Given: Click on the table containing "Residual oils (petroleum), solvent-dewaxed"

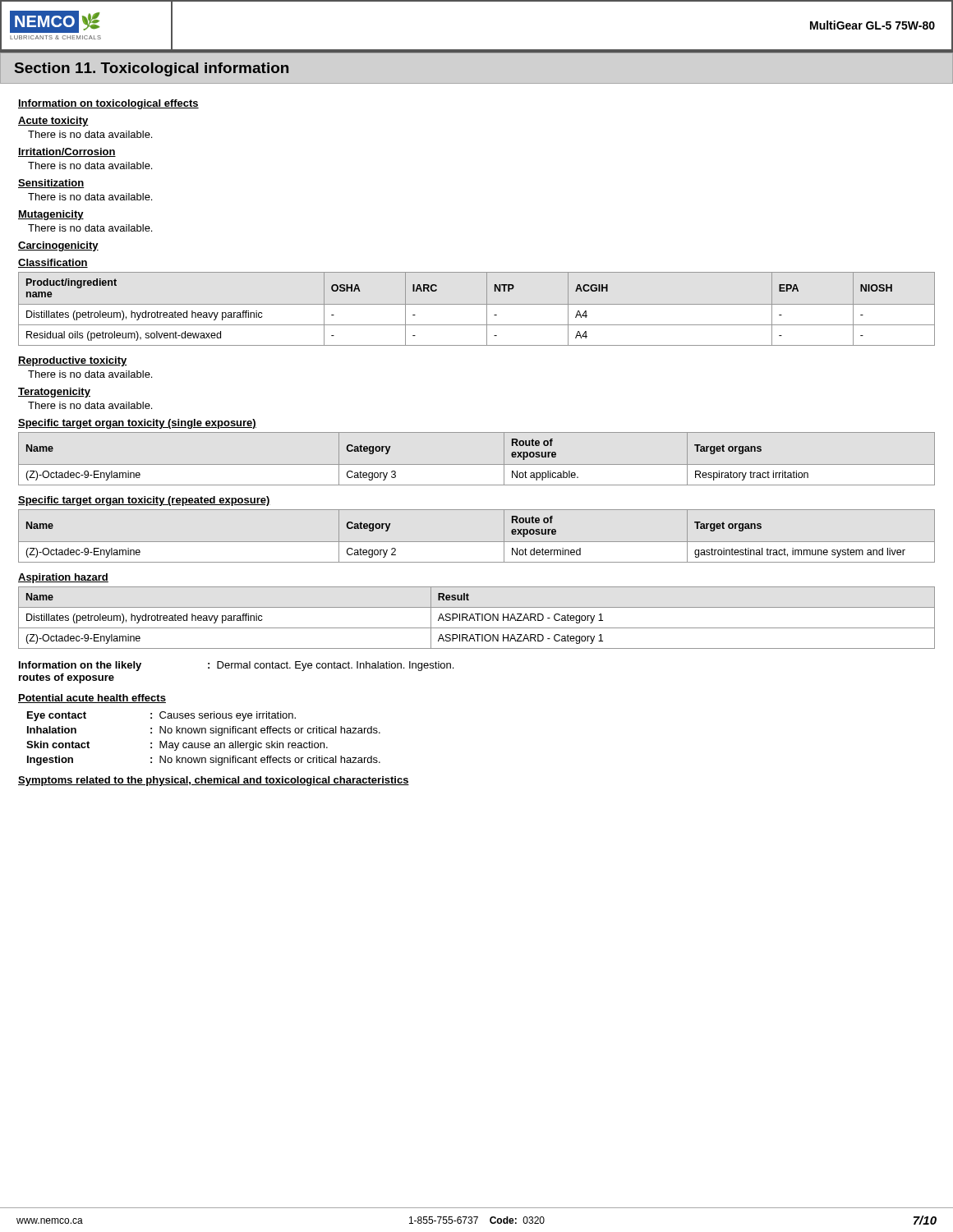Looking at the screenshot, I should coord(476,309).
